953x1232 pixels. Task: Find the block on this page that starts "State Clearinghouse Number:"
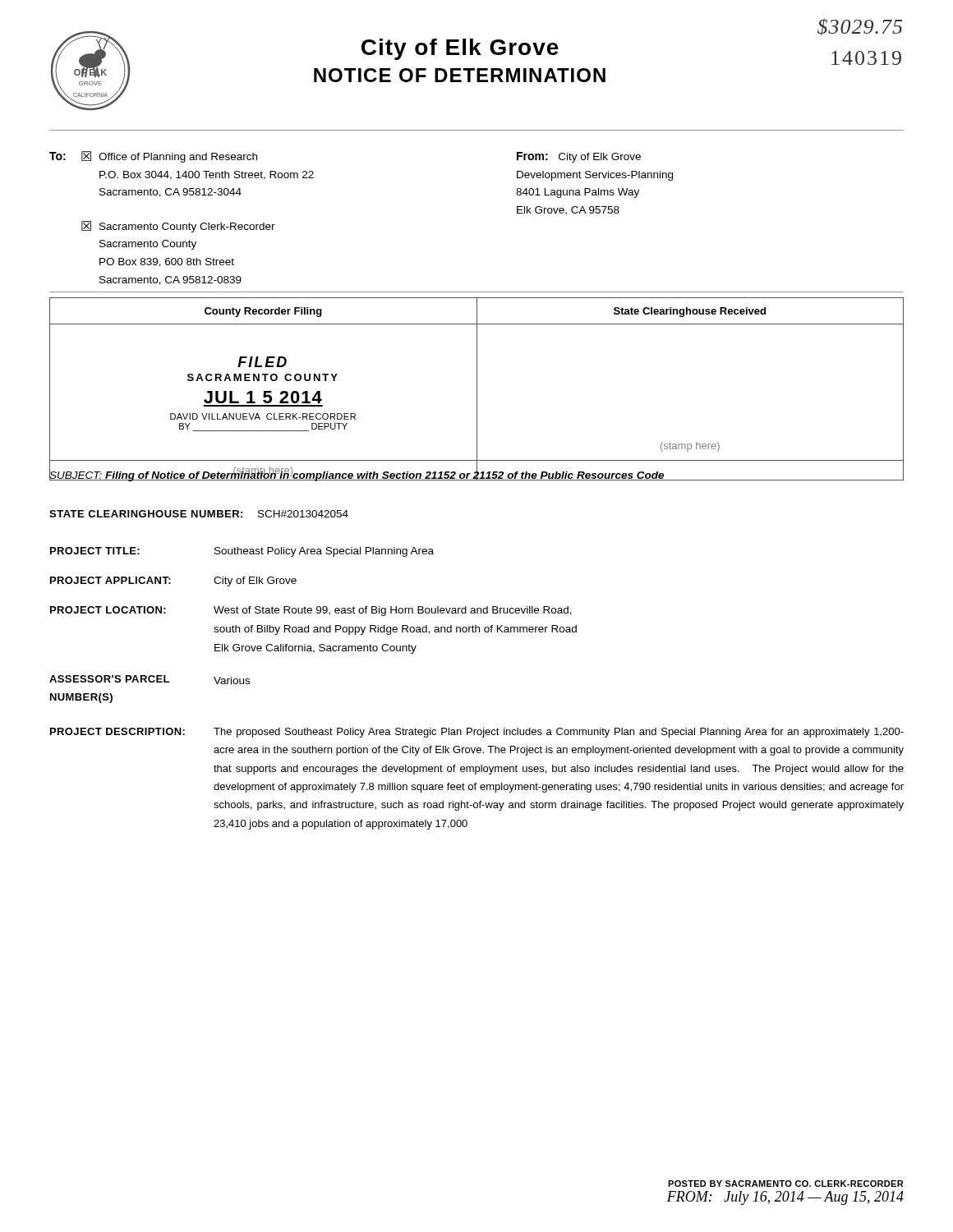click(199, 514)
